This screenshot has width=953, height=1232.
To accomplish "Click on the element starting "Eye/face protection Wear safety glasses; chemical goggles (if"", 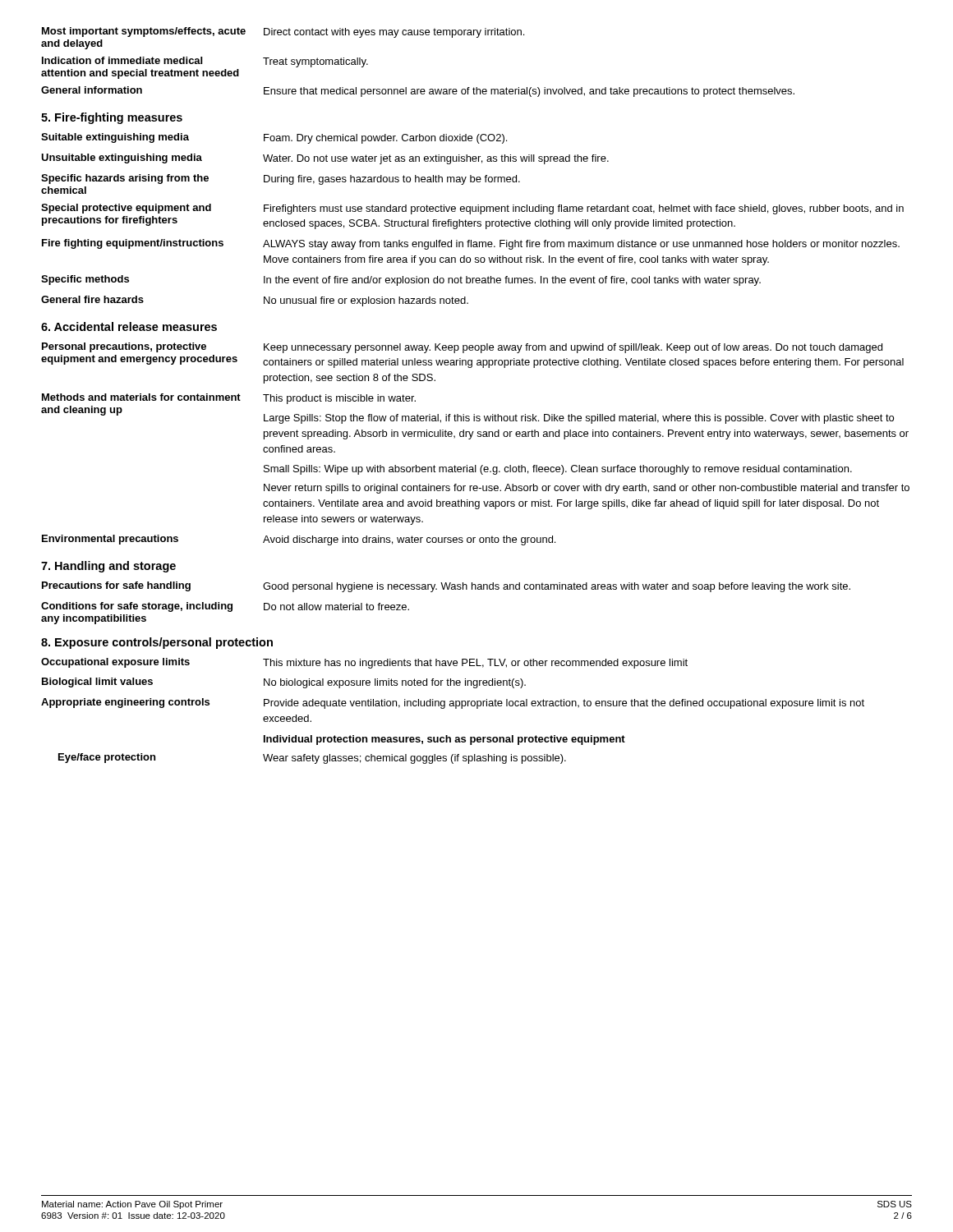I will (x=476, y=758).
